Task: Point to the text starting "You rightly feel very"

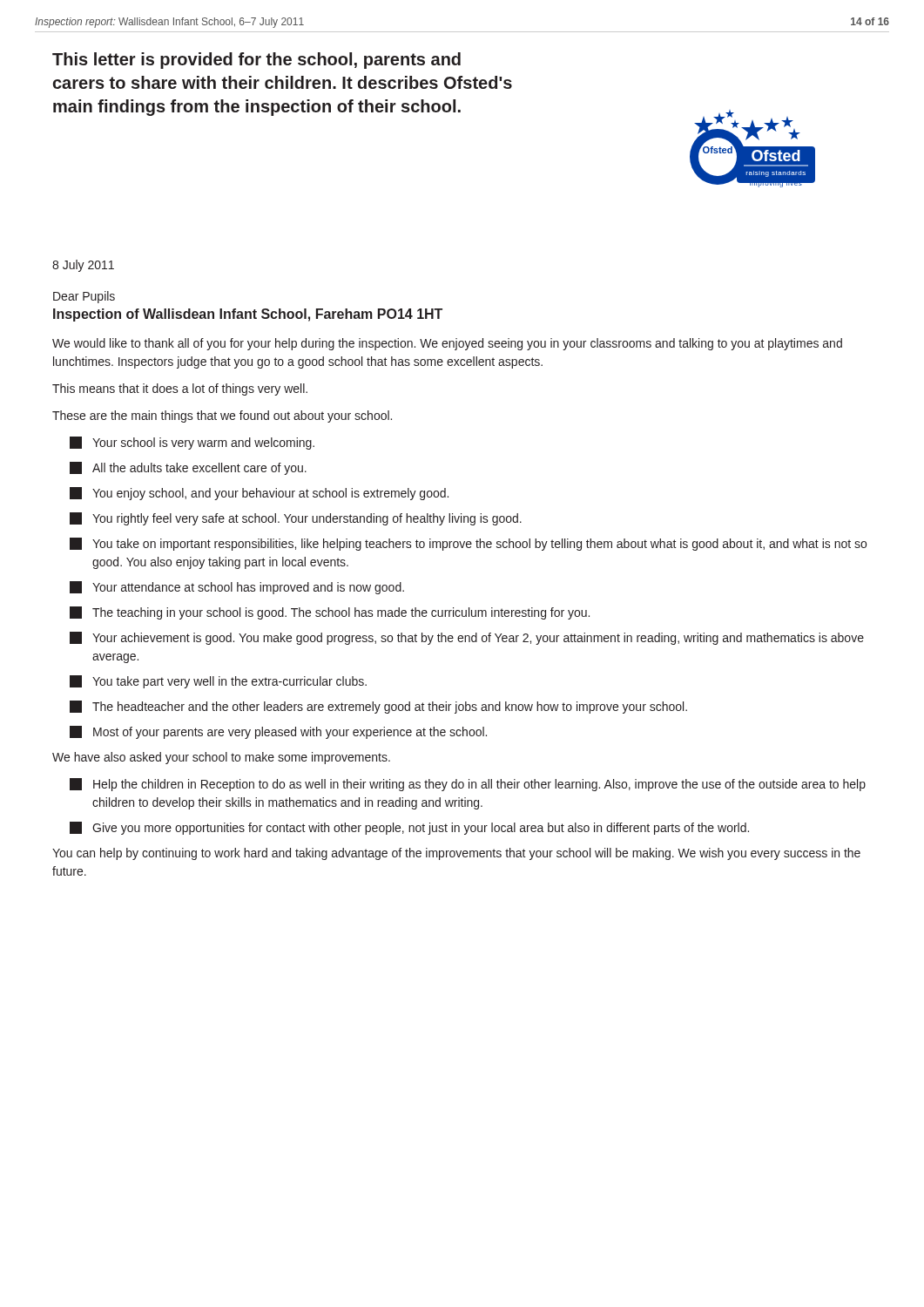Action: [471, 519]
